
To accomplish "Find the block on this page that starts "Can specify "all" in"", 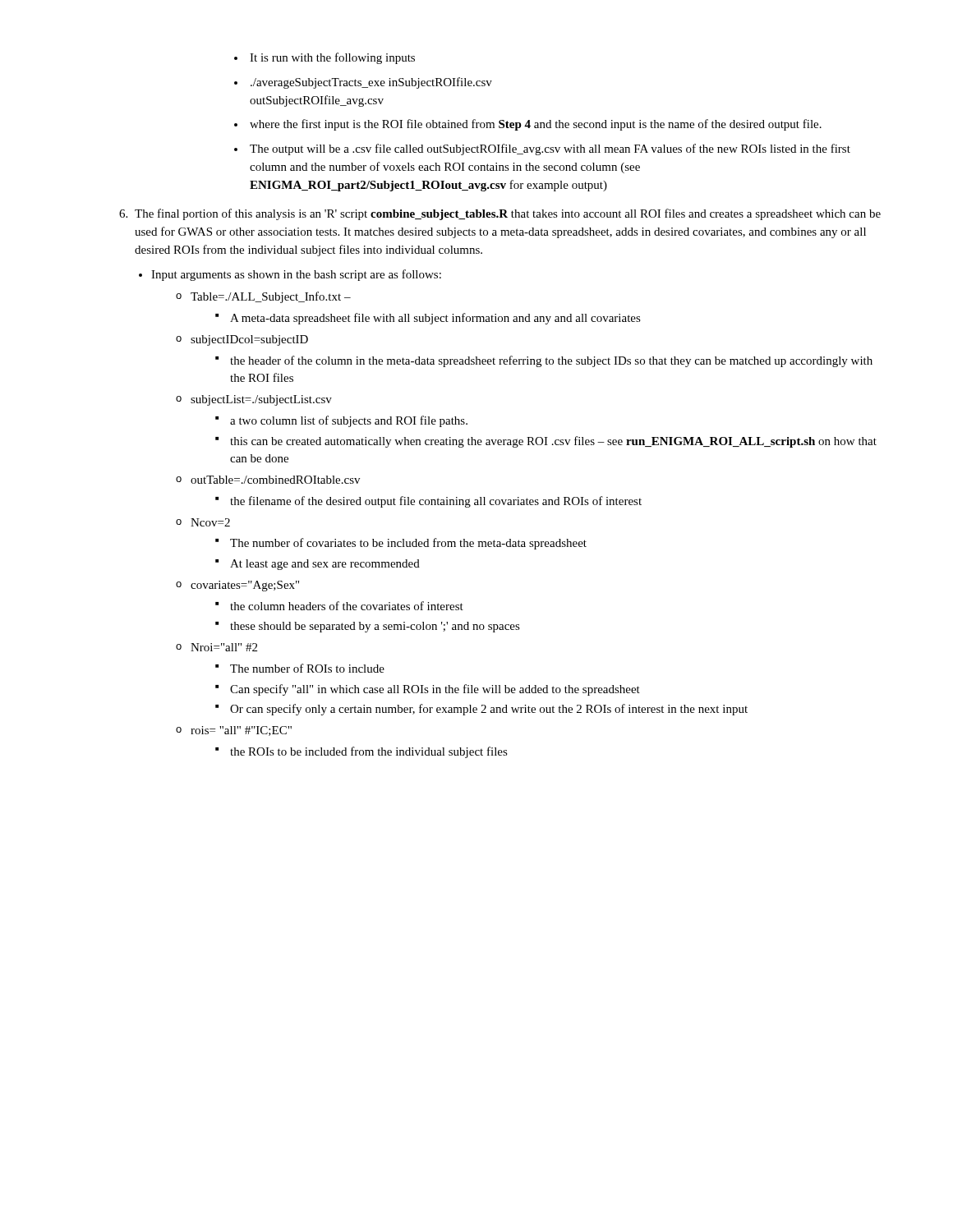I will [435, 689].
